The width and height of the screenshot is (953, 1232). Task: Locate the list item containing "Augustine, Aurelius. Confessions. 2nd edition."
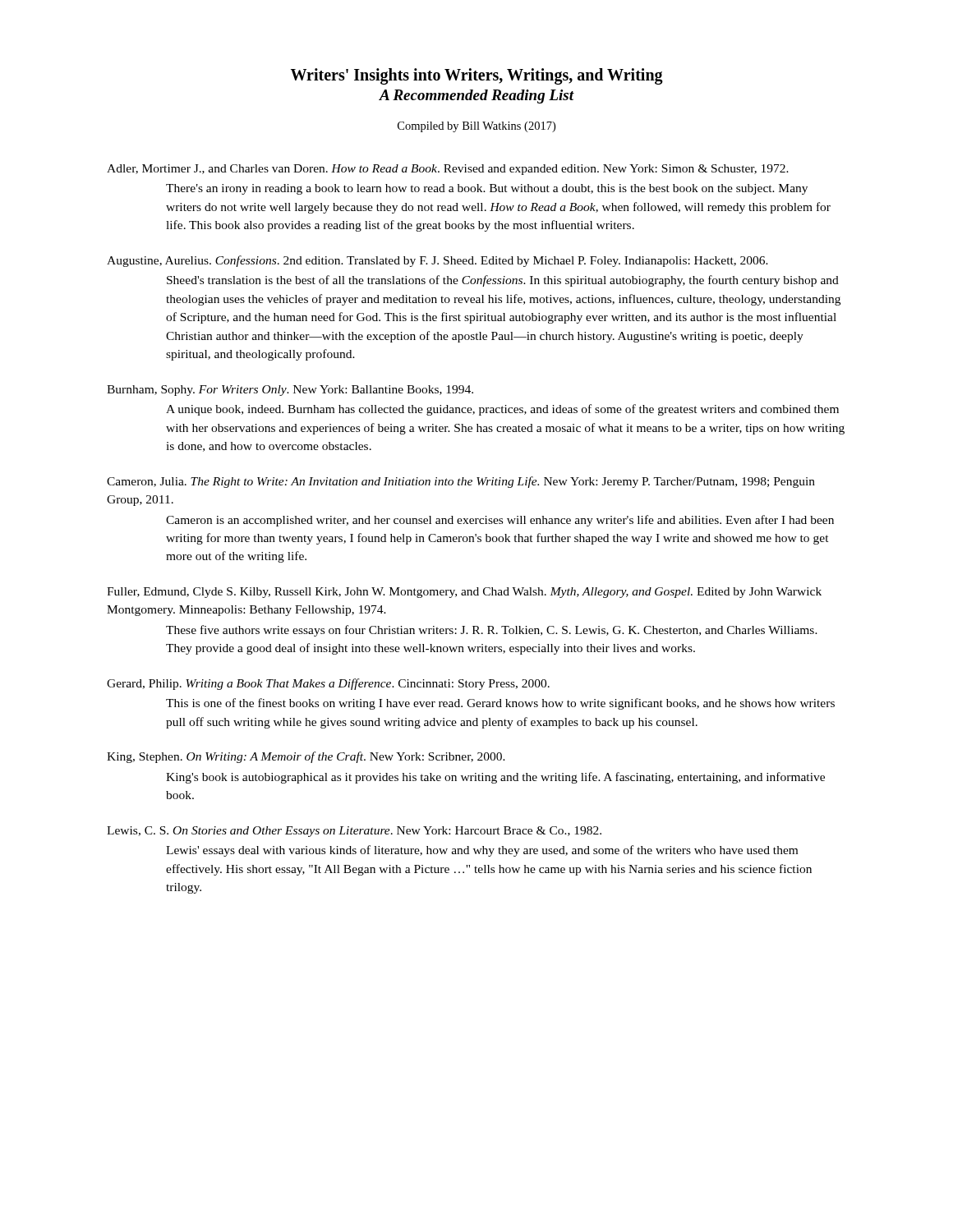tap(476, 307)
